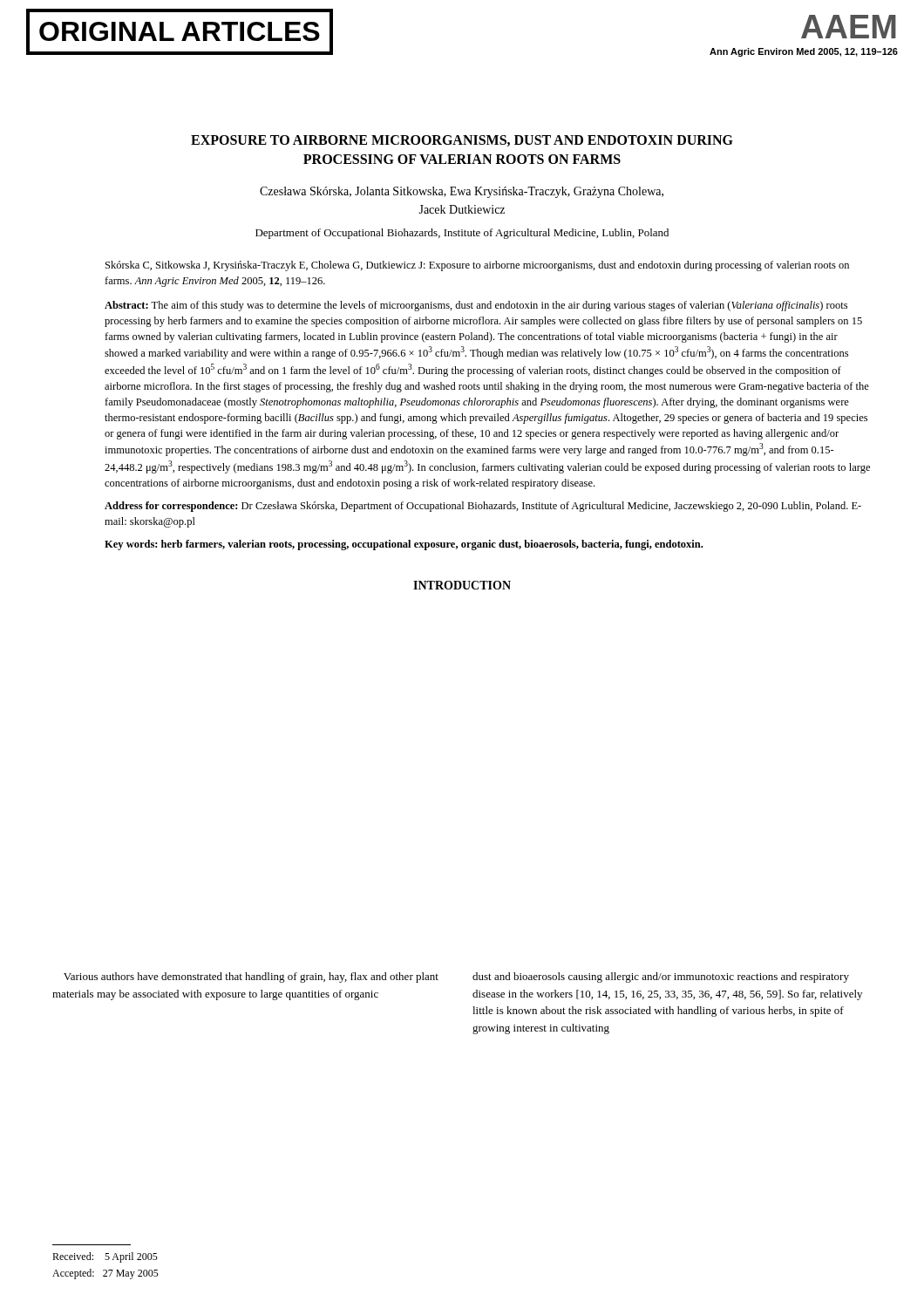924x1308 pixels.
Task: Click on the text block that reads "Abstract: The aim of this study"
Action: (x=488, y=394)
